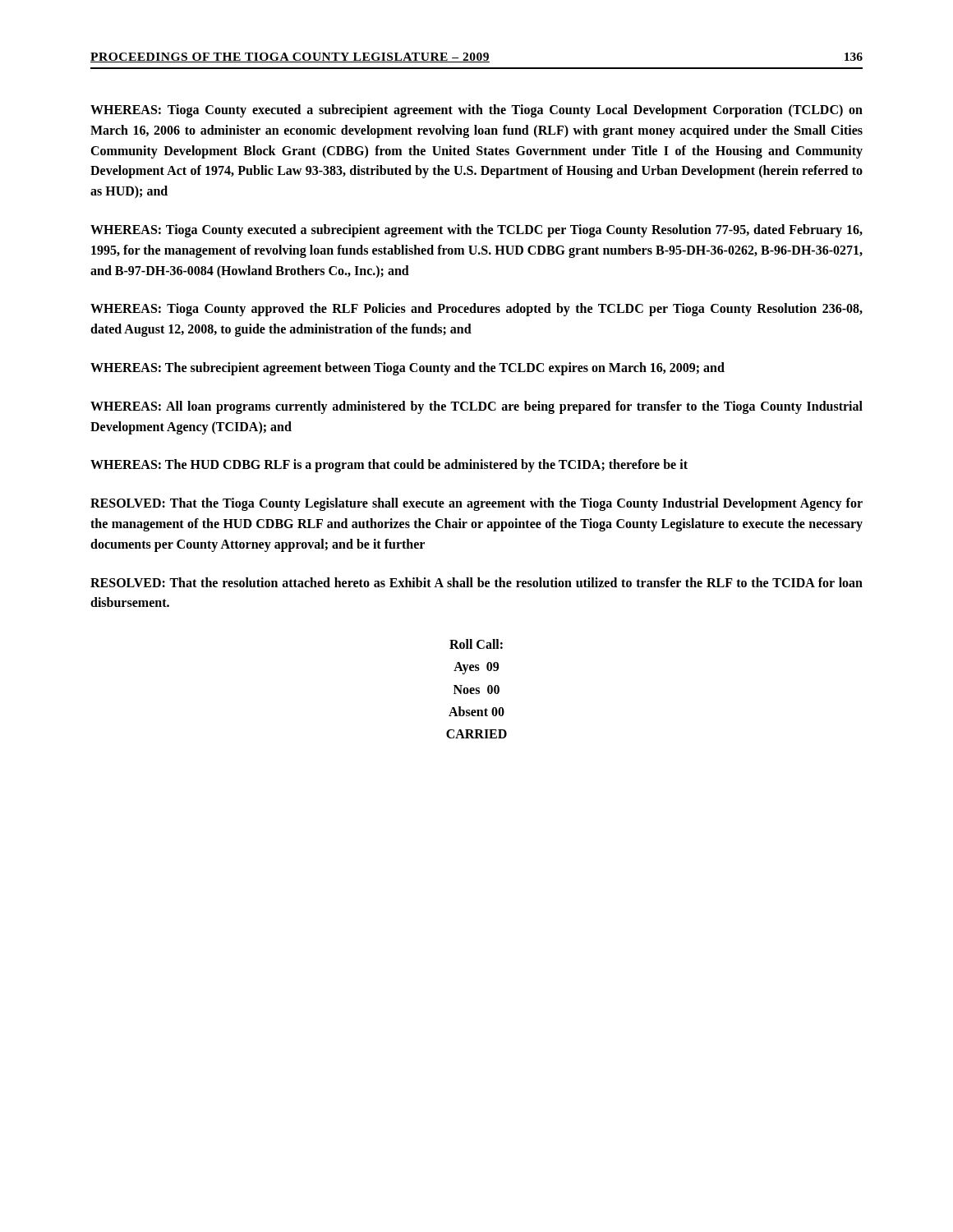Find the block on this page that starts "WHEREAS: Tioga County approved the"
This screenshot has height=1232, width=953.
tap(476, 319)
